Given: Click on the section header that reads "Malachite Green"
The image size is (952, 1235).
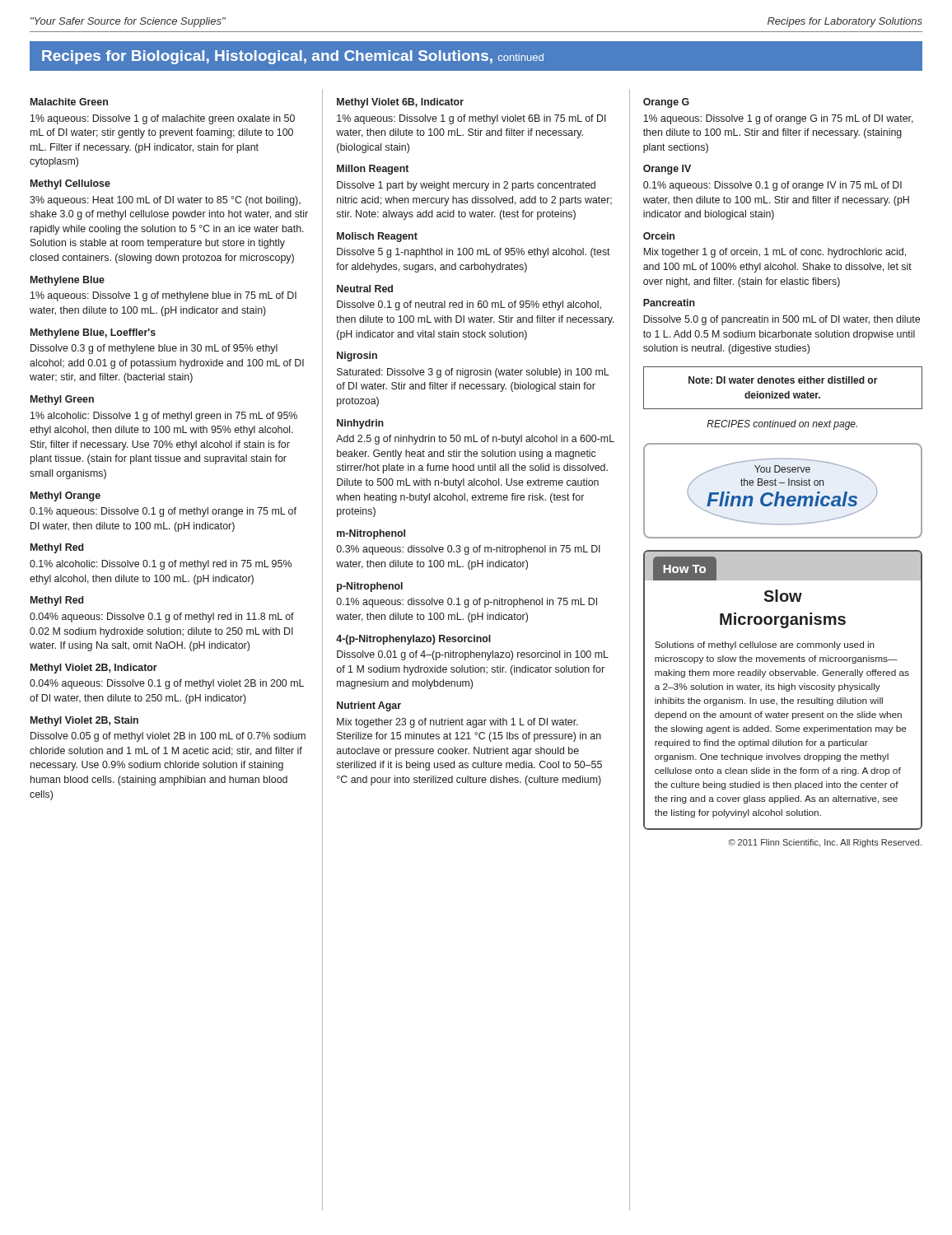Looking at the screenshot, I should [x=69, y=102].
